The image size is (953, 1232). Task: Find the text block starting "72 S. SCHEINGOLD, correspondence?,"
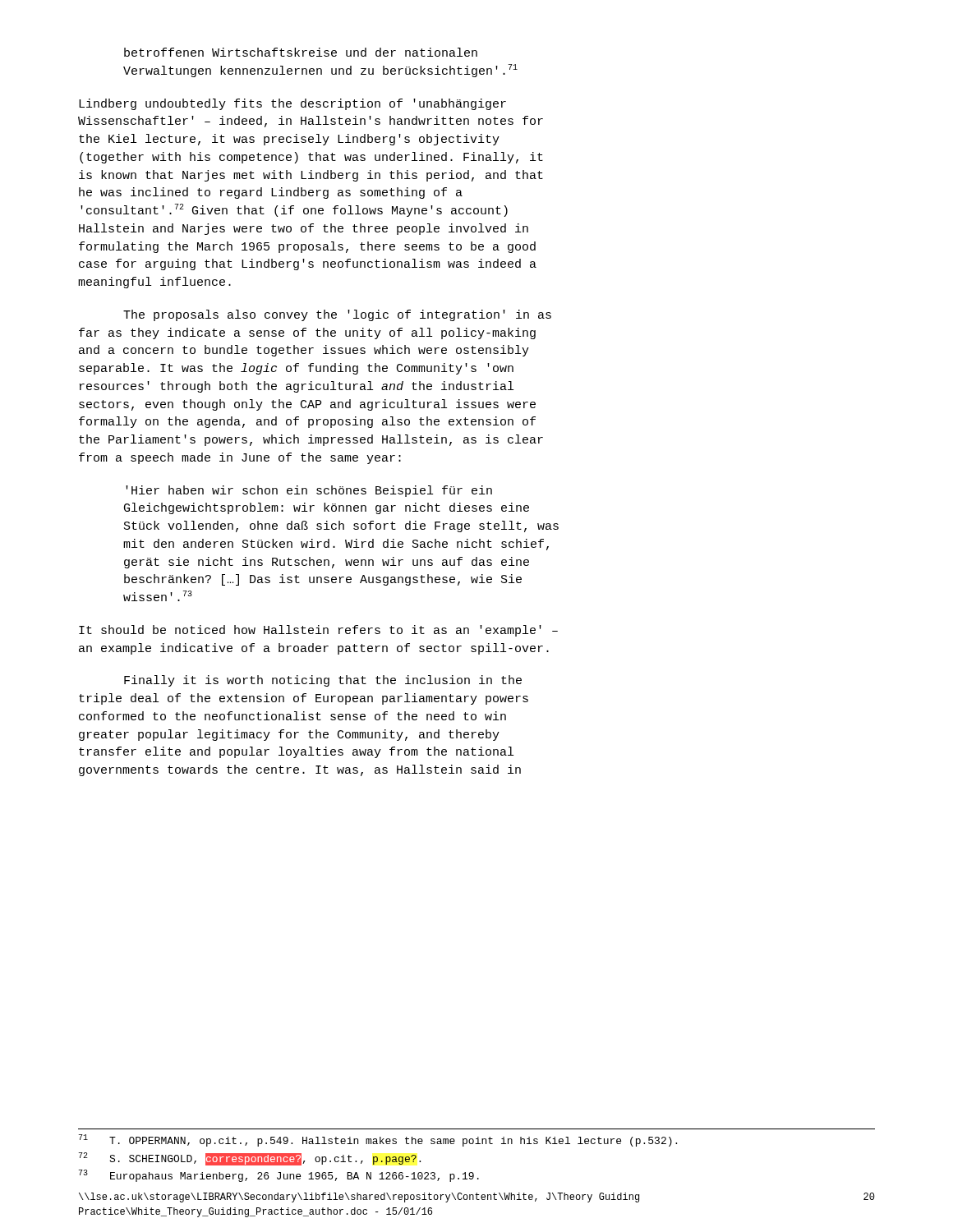[251, 1159]
